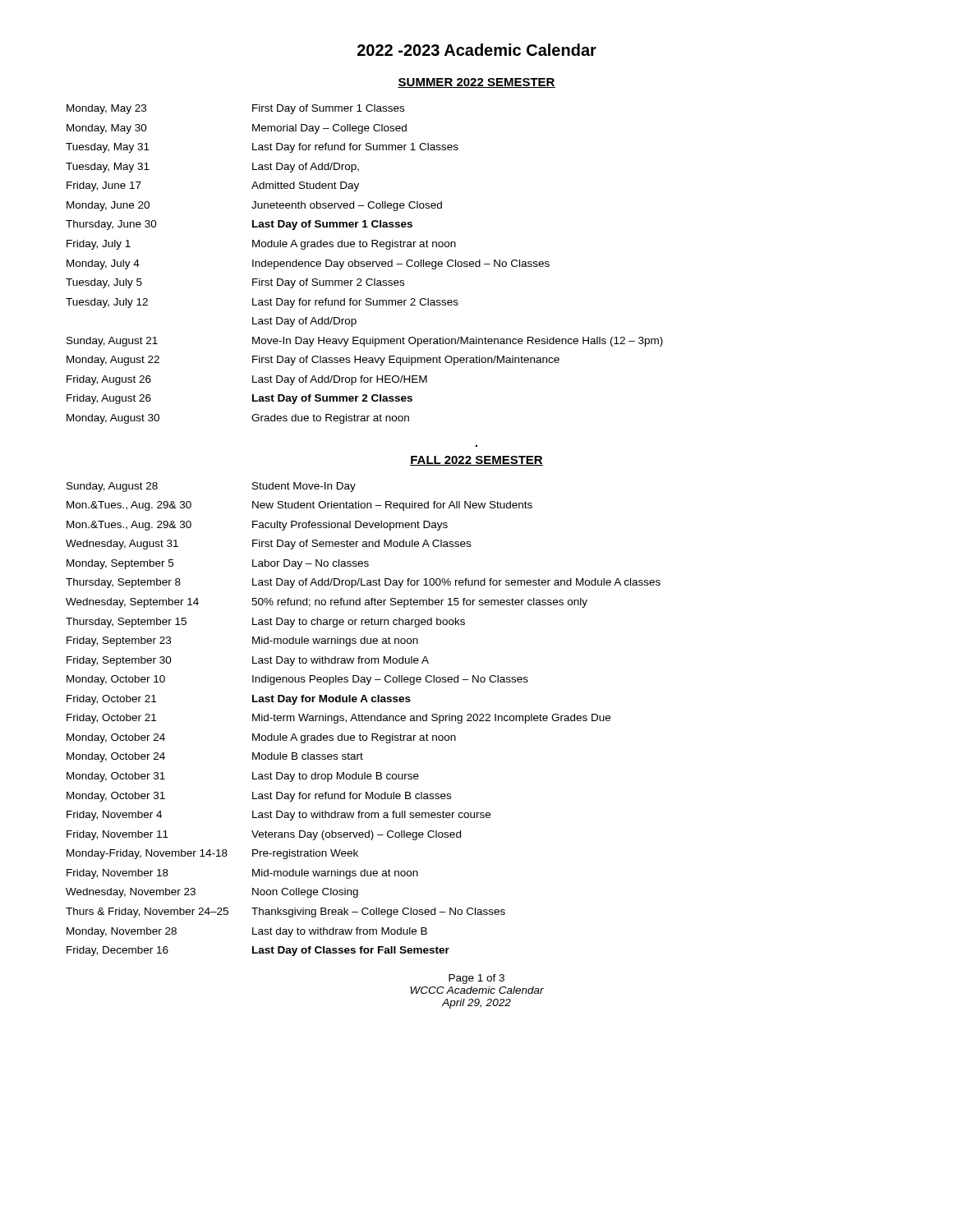Locate the table with the text "First Day of Summer 2"
This screenshot has height=1232, width=953.
(x=476, y=263)
